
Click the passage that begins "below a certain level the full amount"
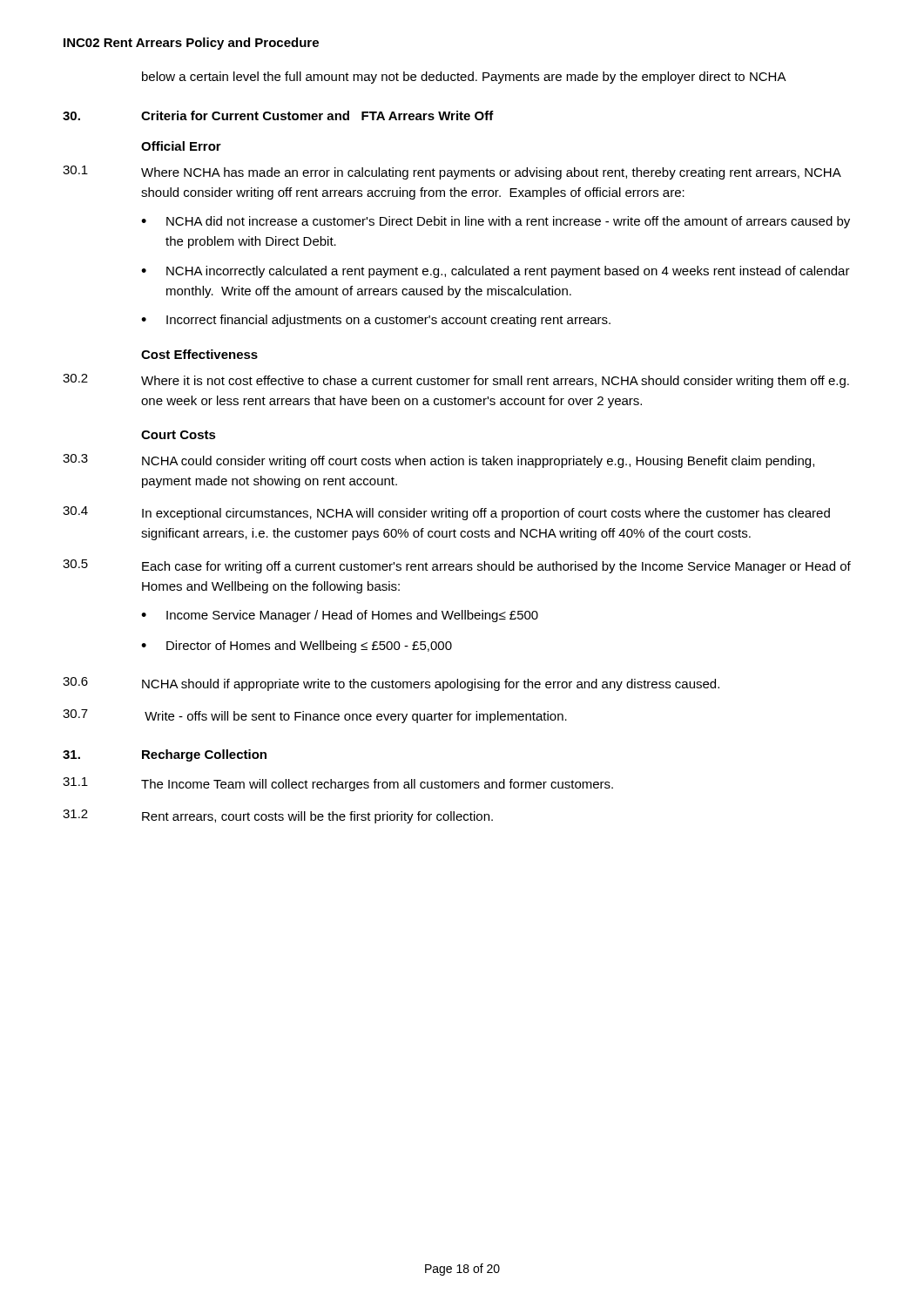[x=463, y=76]
